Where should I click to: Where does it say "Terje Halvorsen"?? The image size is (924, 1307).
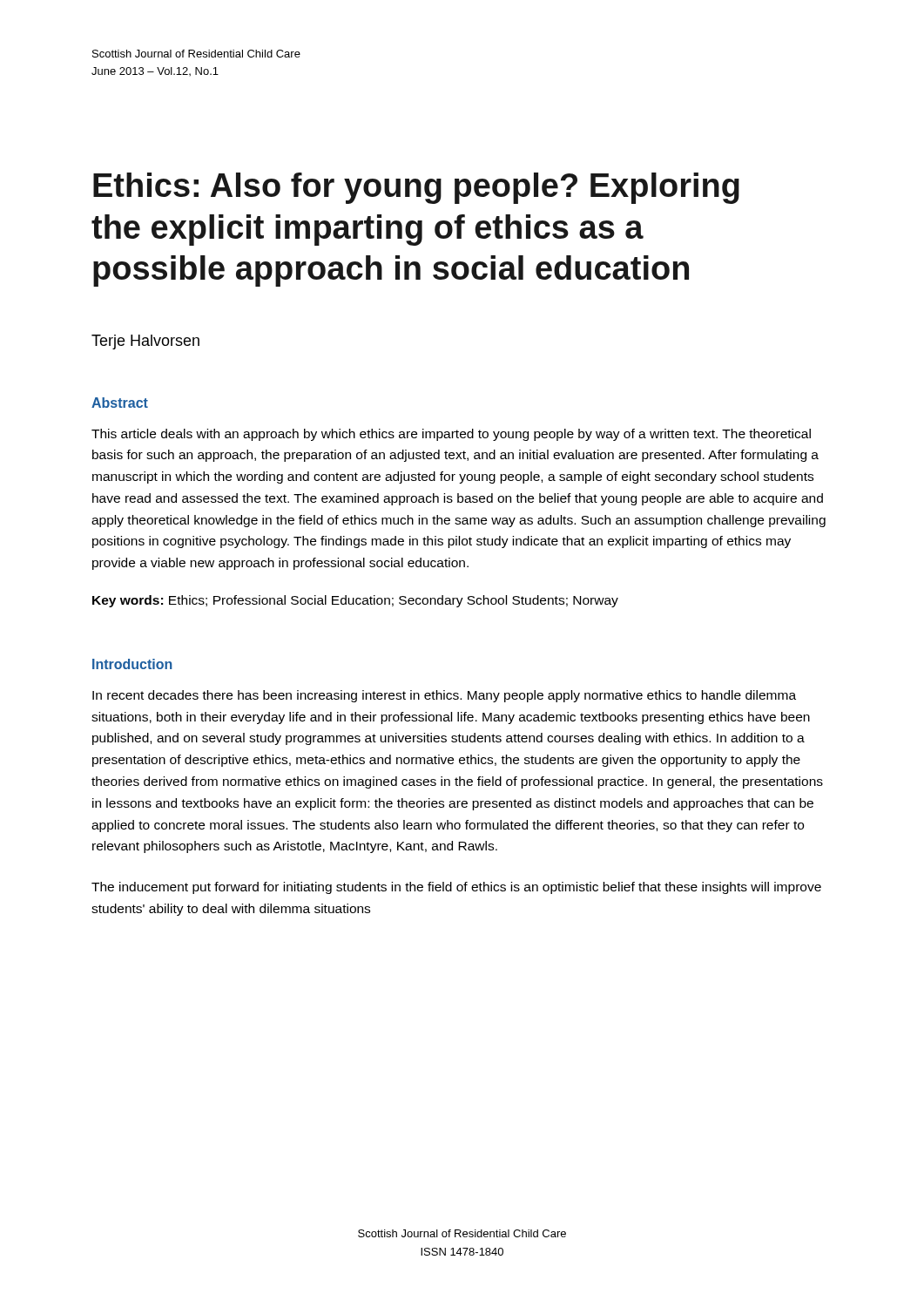coord(145,342)
